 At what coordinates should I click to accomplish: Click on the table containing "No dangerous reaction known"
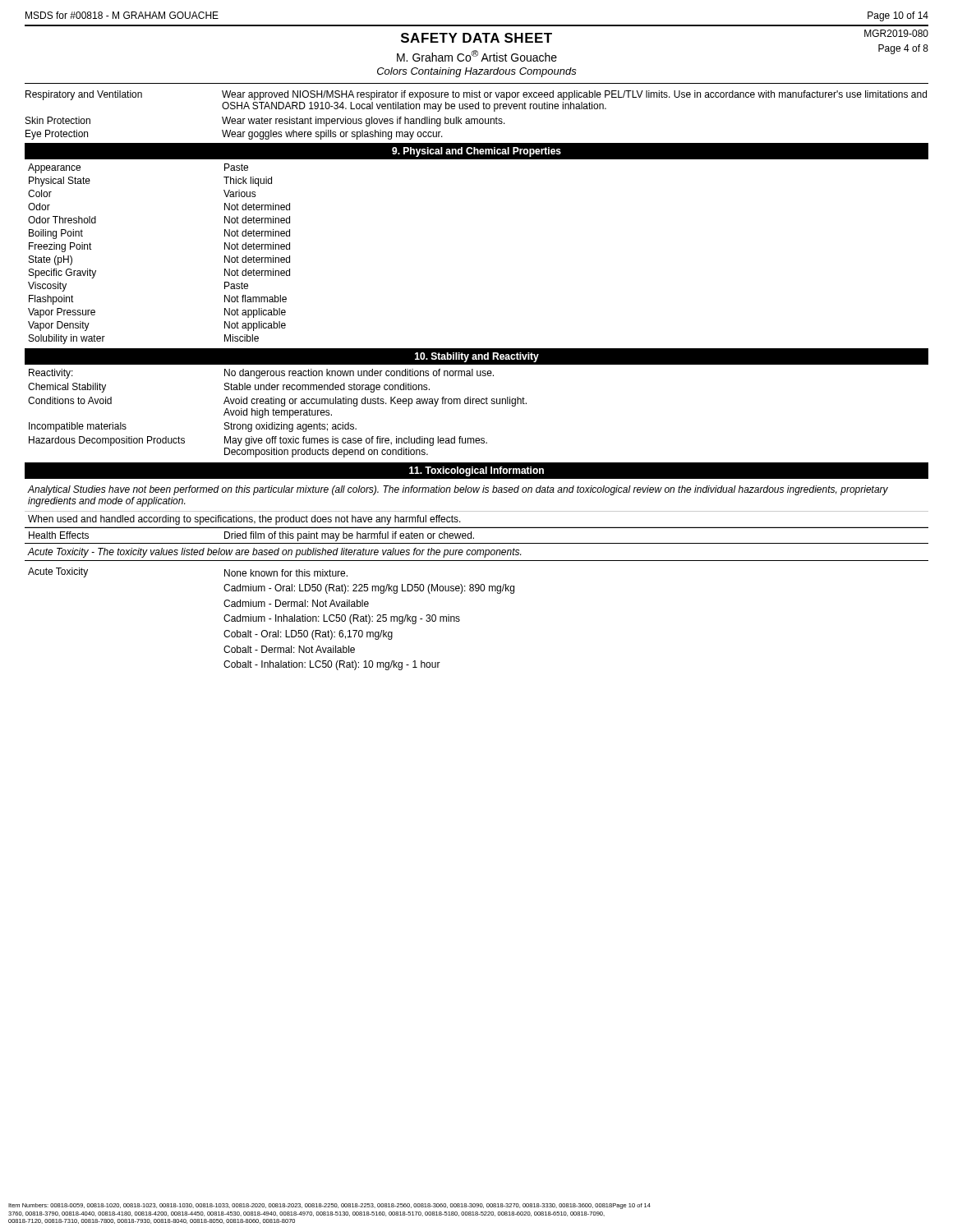coord(476,412)
